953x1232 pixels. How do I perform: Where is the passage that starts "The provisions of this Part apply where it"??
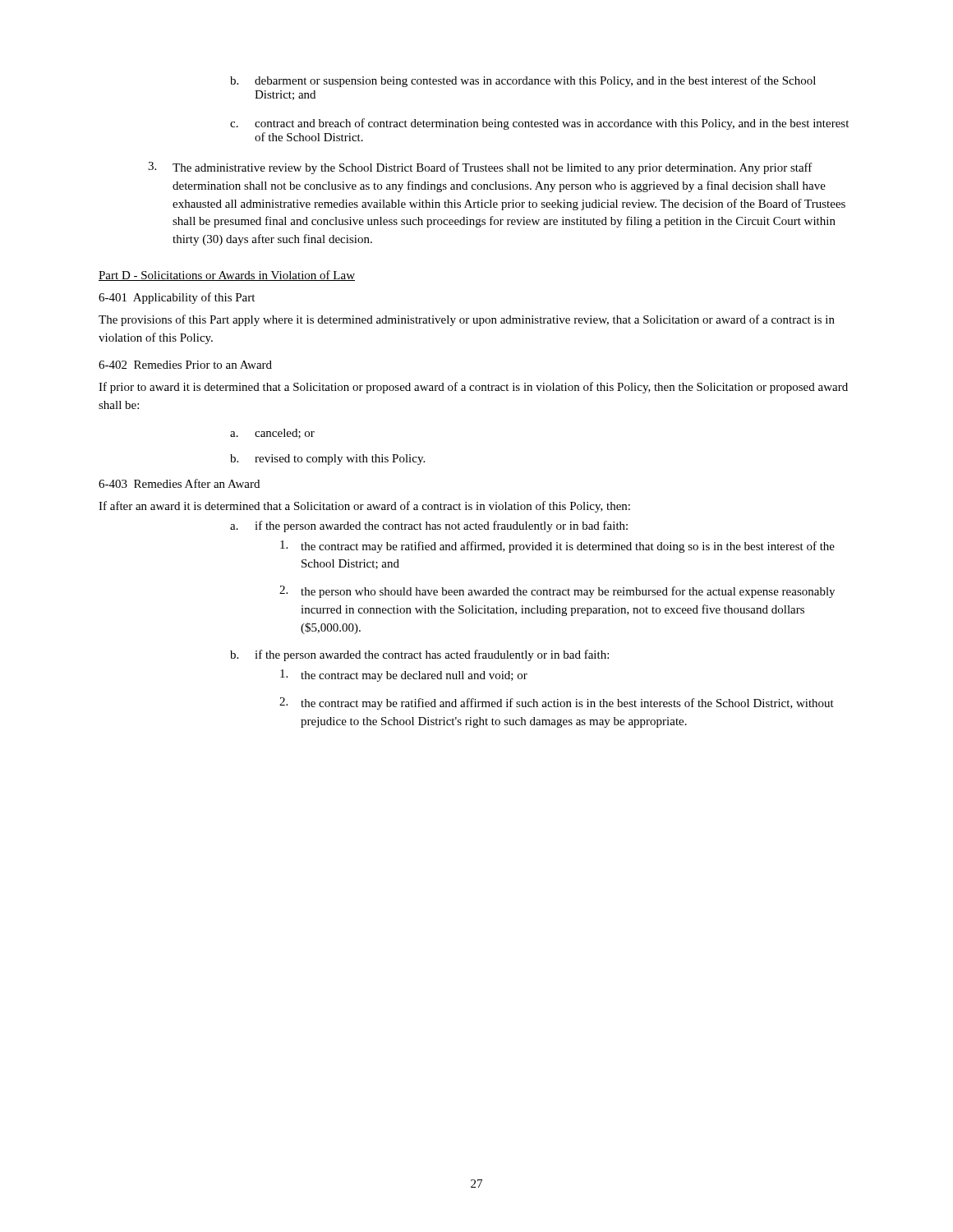point(467,328)
